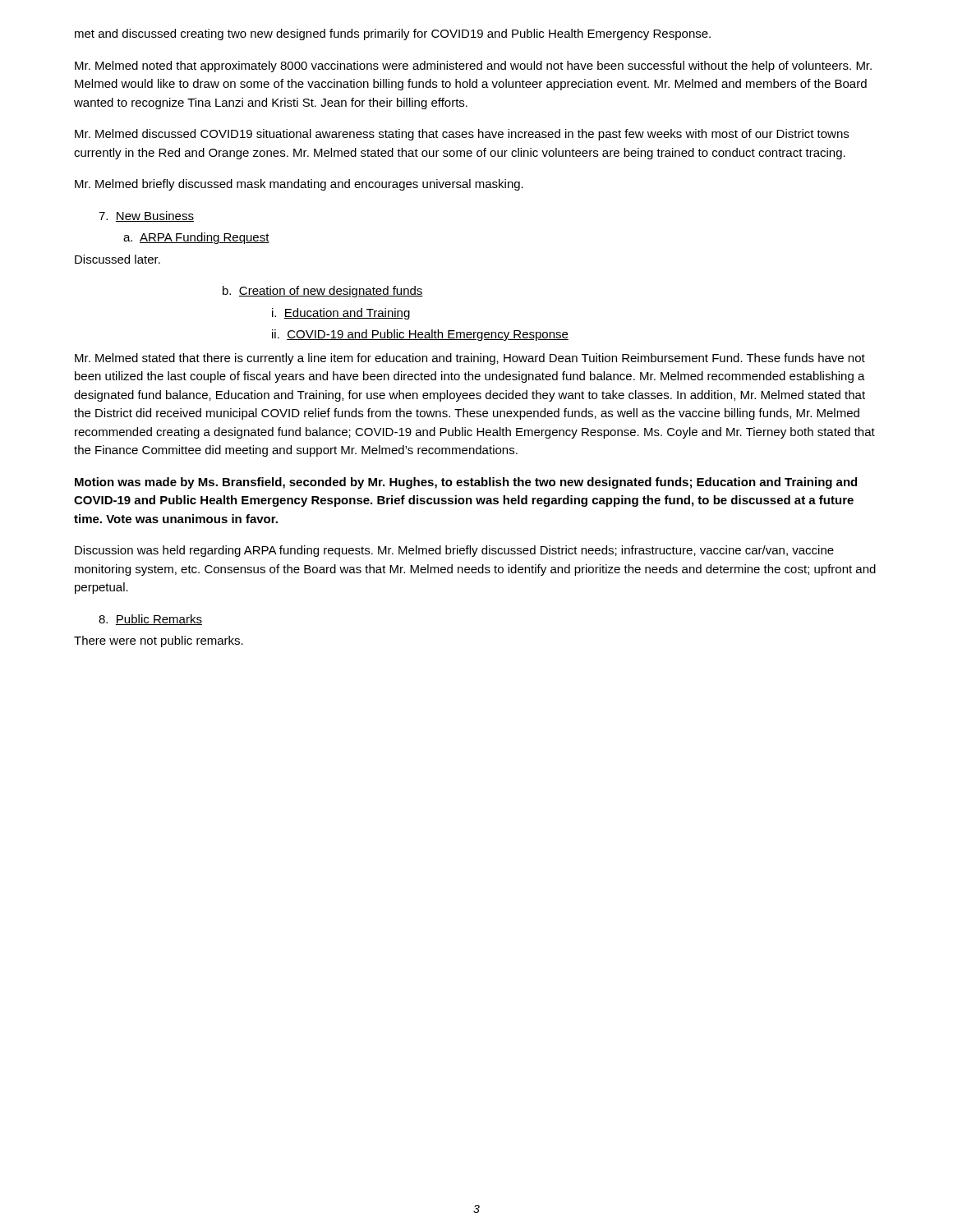Click where it says "There were not public remarks."

click(159, 640)
